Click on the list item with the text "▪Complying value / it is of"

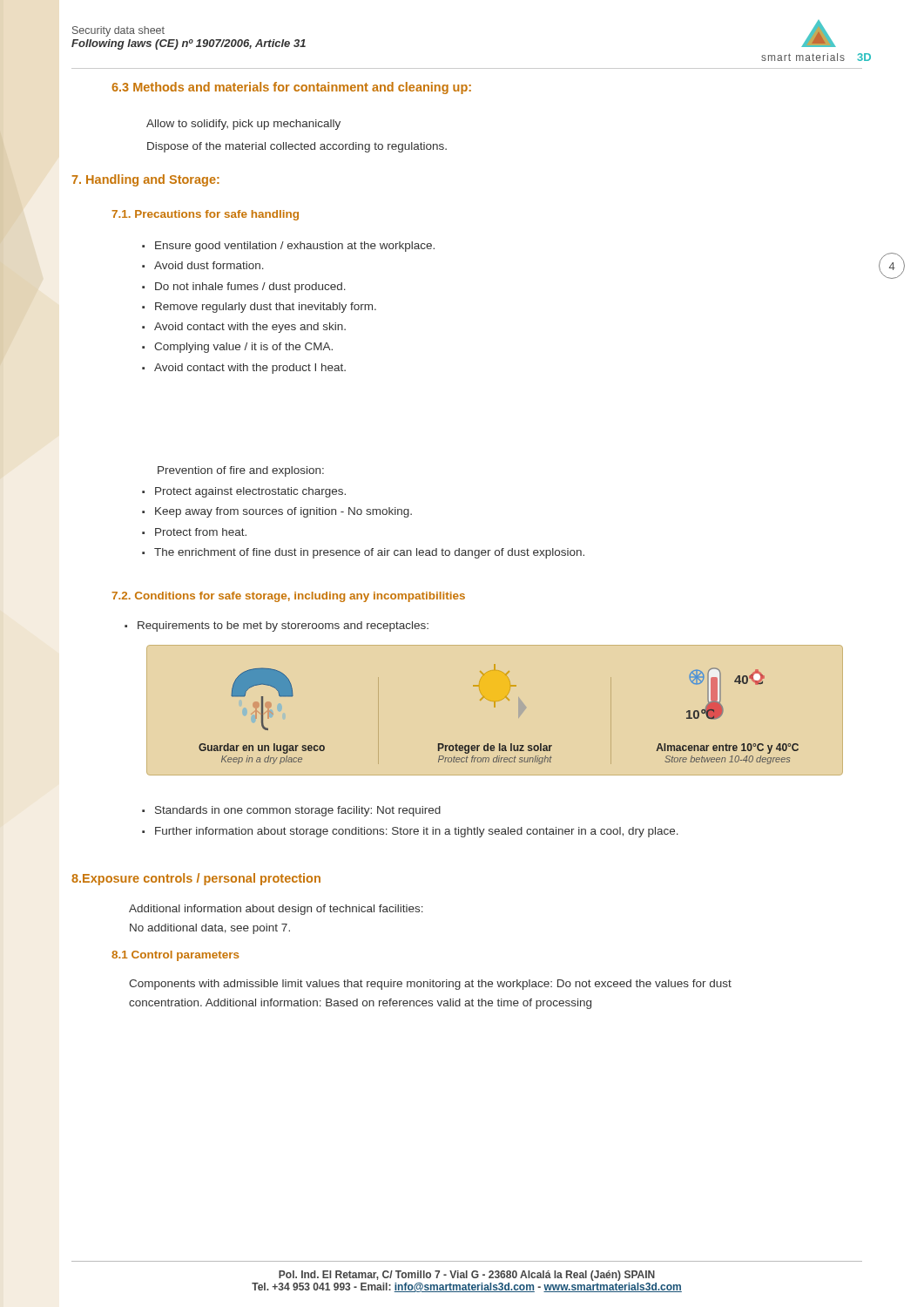click(x=238, y=347)
